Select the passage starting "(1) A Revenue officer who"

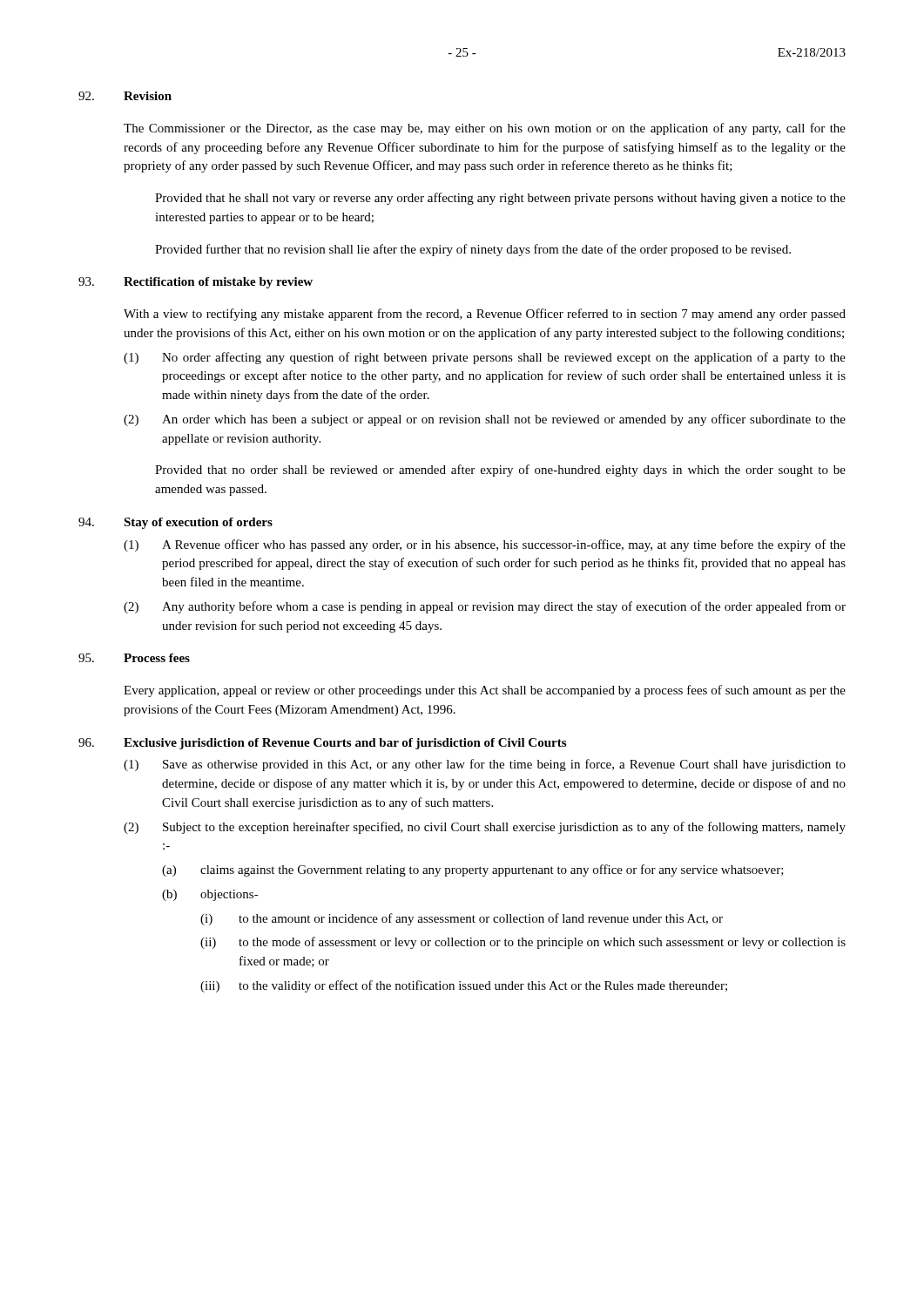[x=485, y=564]
